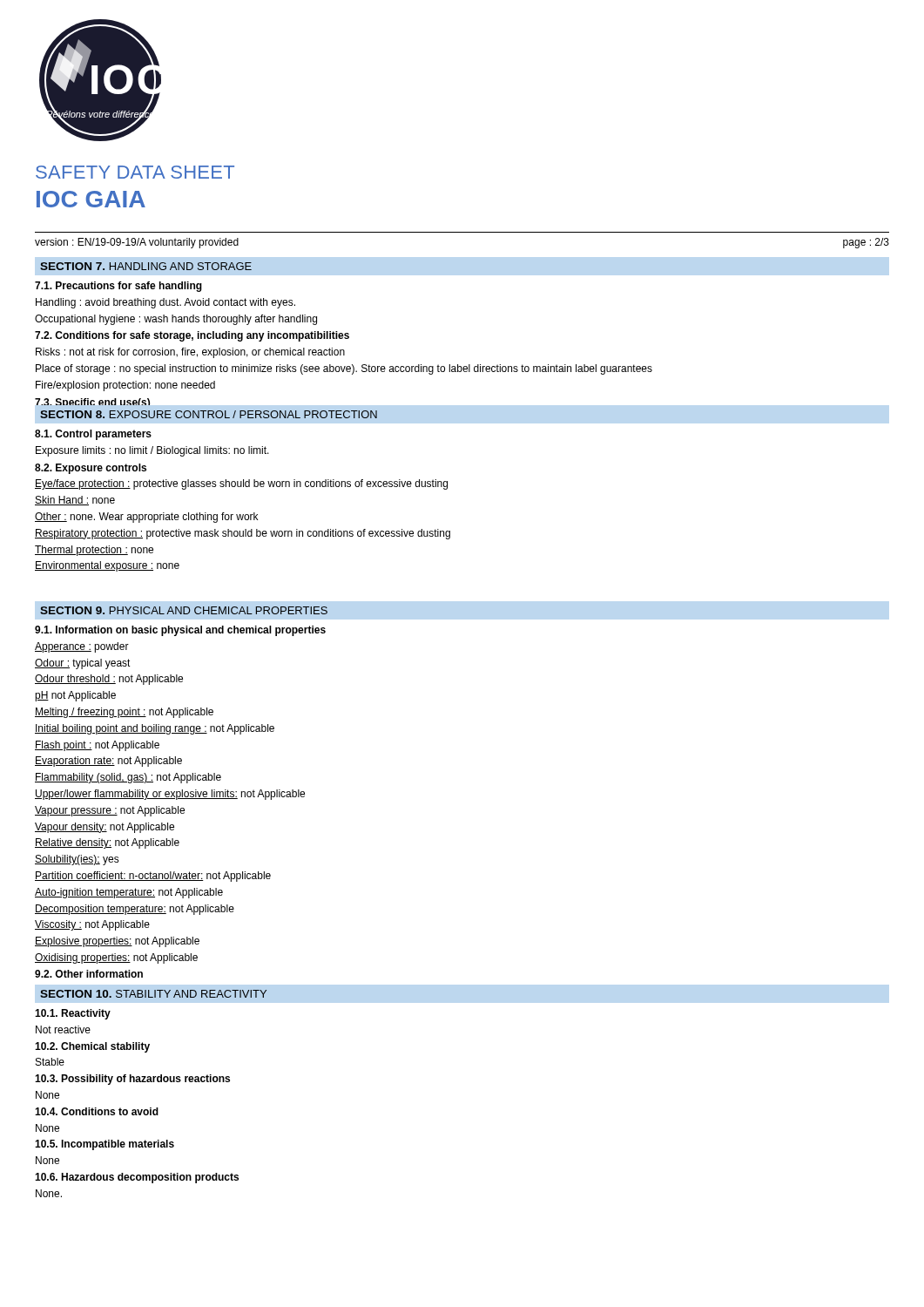Find the block on this page that starts "1. Information on basic physical and"
Viewport: 924px width, 1307px height.
pyautogui.click(x=180, y=631)
